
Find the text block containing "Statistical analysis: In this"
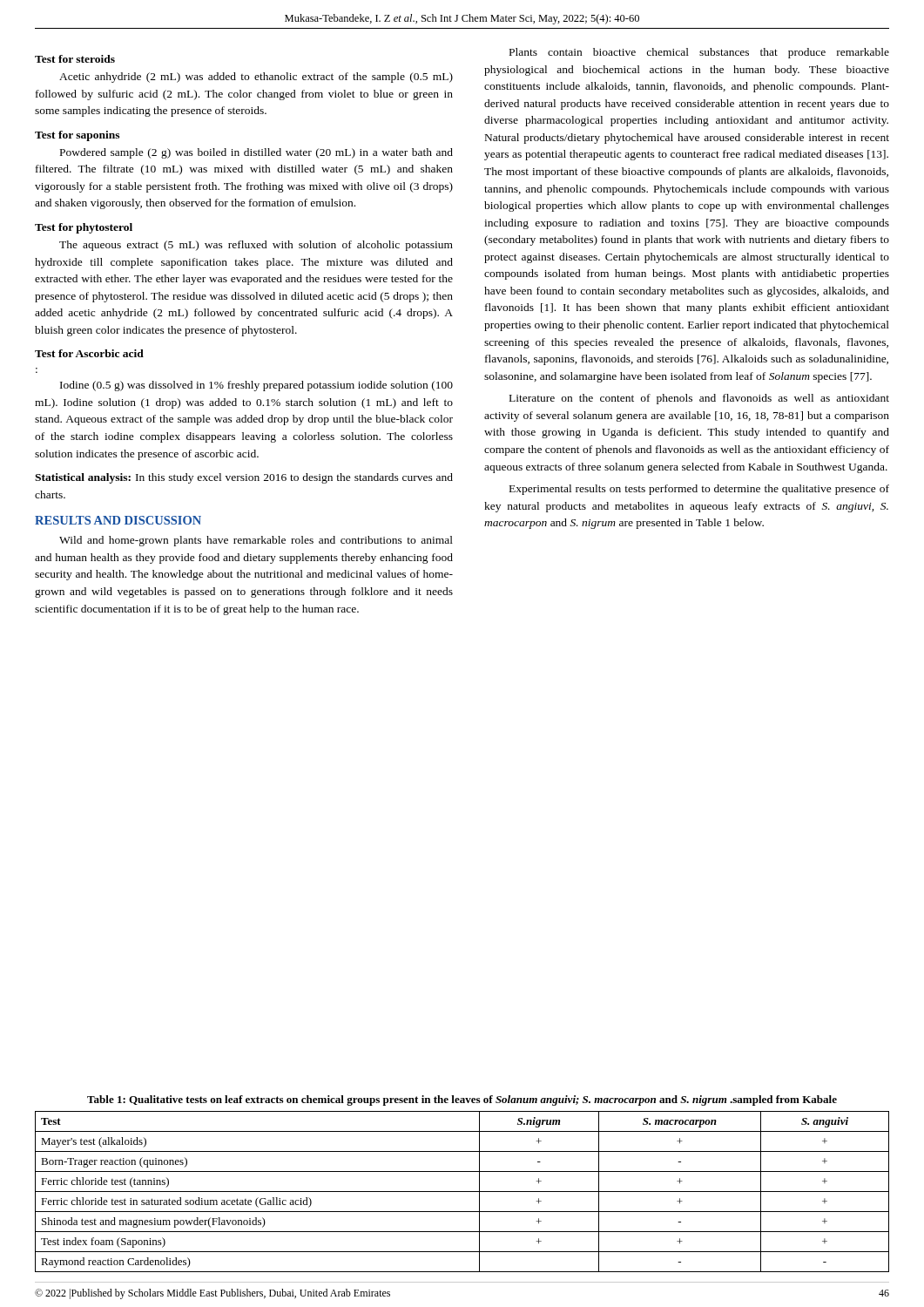(244, 486)
